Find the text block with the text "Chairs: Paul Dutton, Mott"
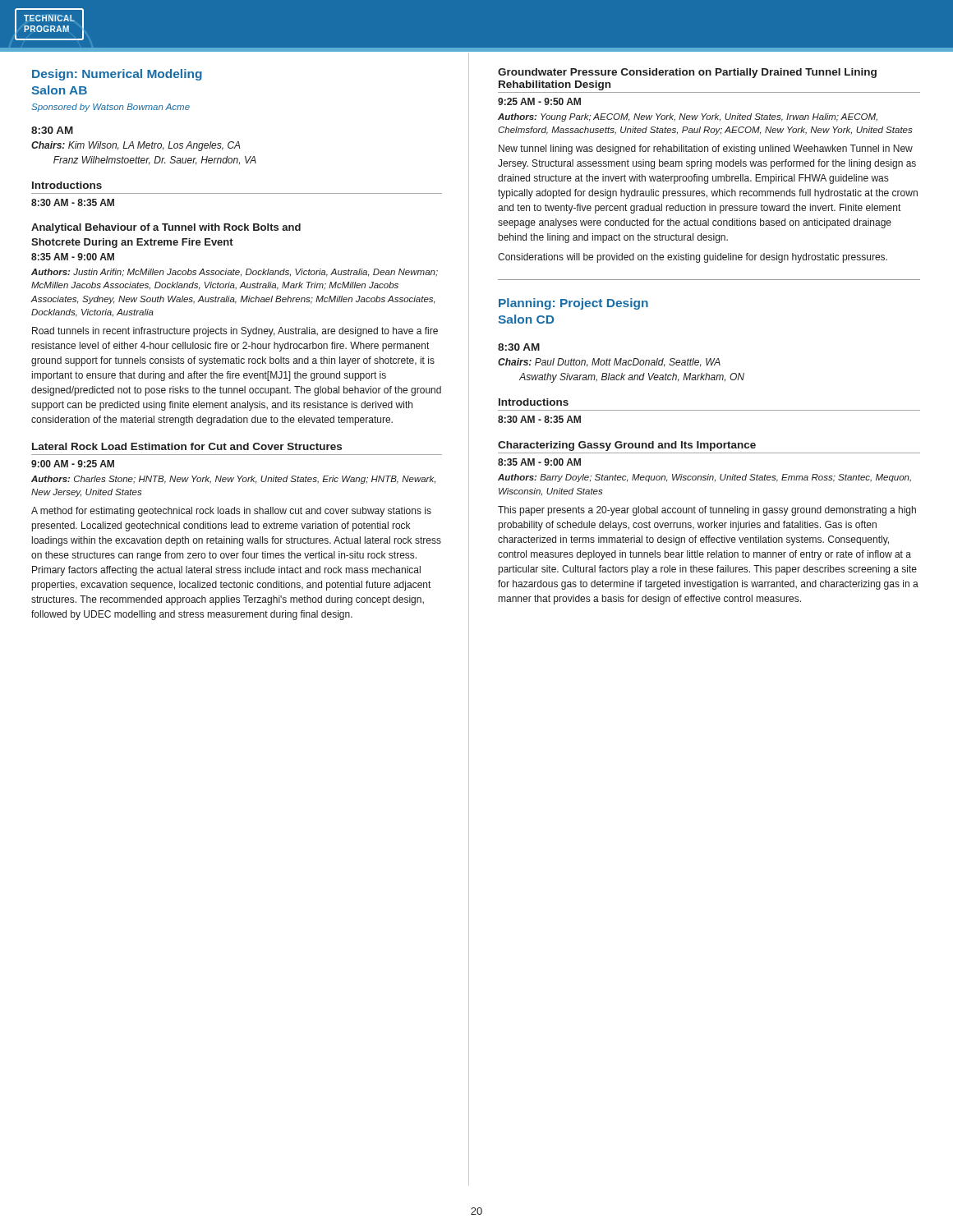 709,370
